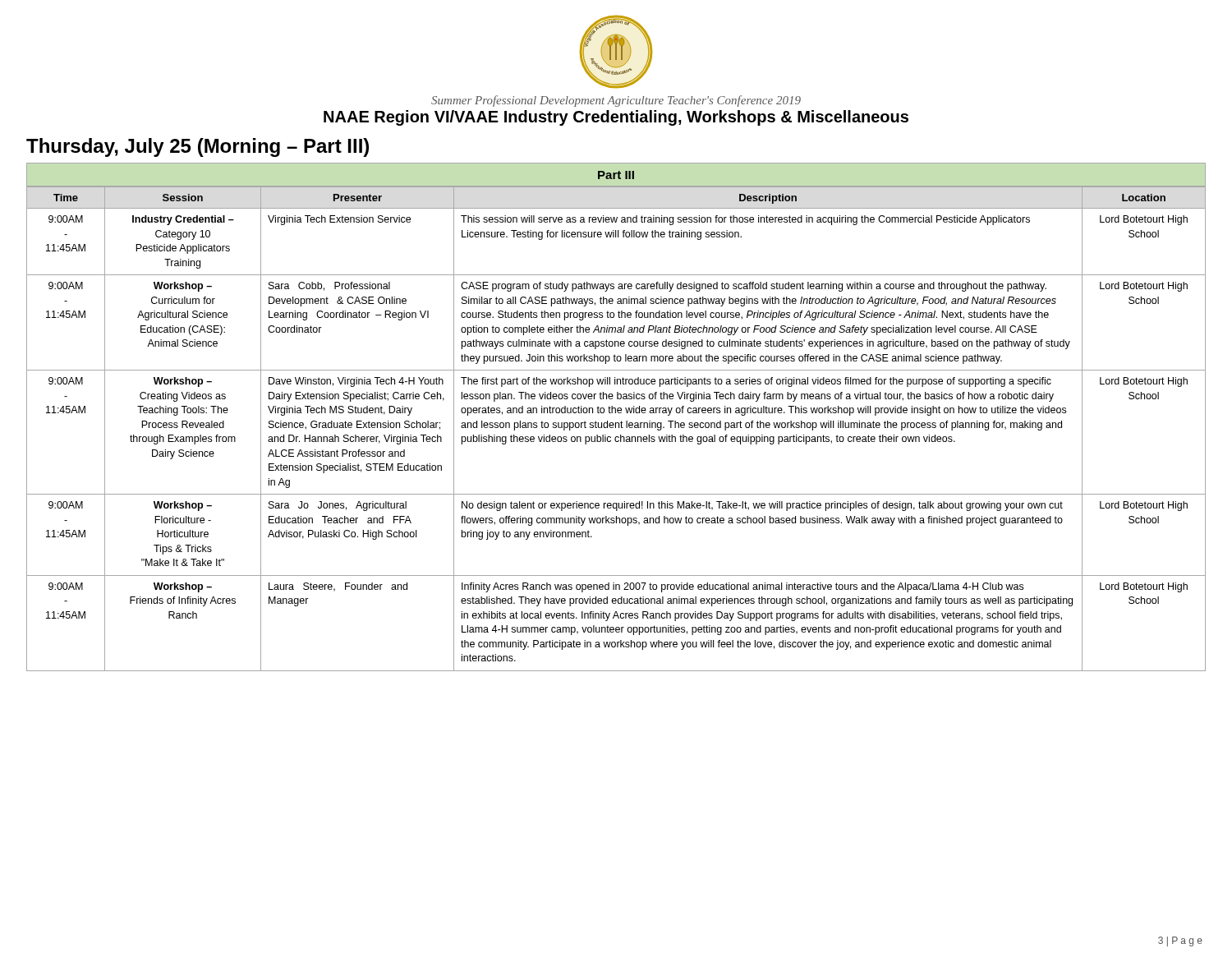
Task: Select the text starting "Summer Professional Development Agriculture Teacher's"
Action: point(616,110)
